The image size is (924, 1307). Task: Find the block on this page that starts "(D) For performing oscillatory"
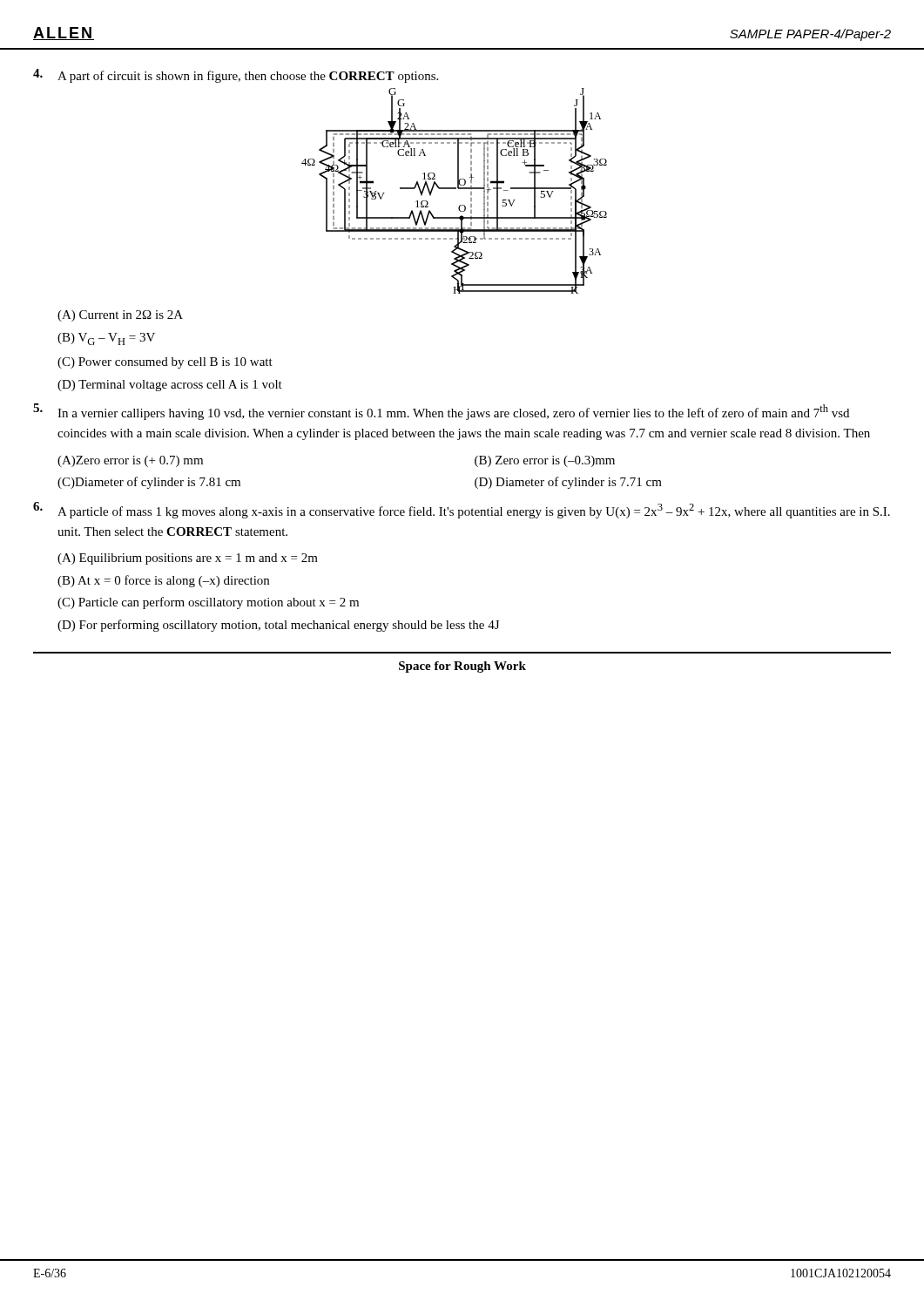point(278,624)
